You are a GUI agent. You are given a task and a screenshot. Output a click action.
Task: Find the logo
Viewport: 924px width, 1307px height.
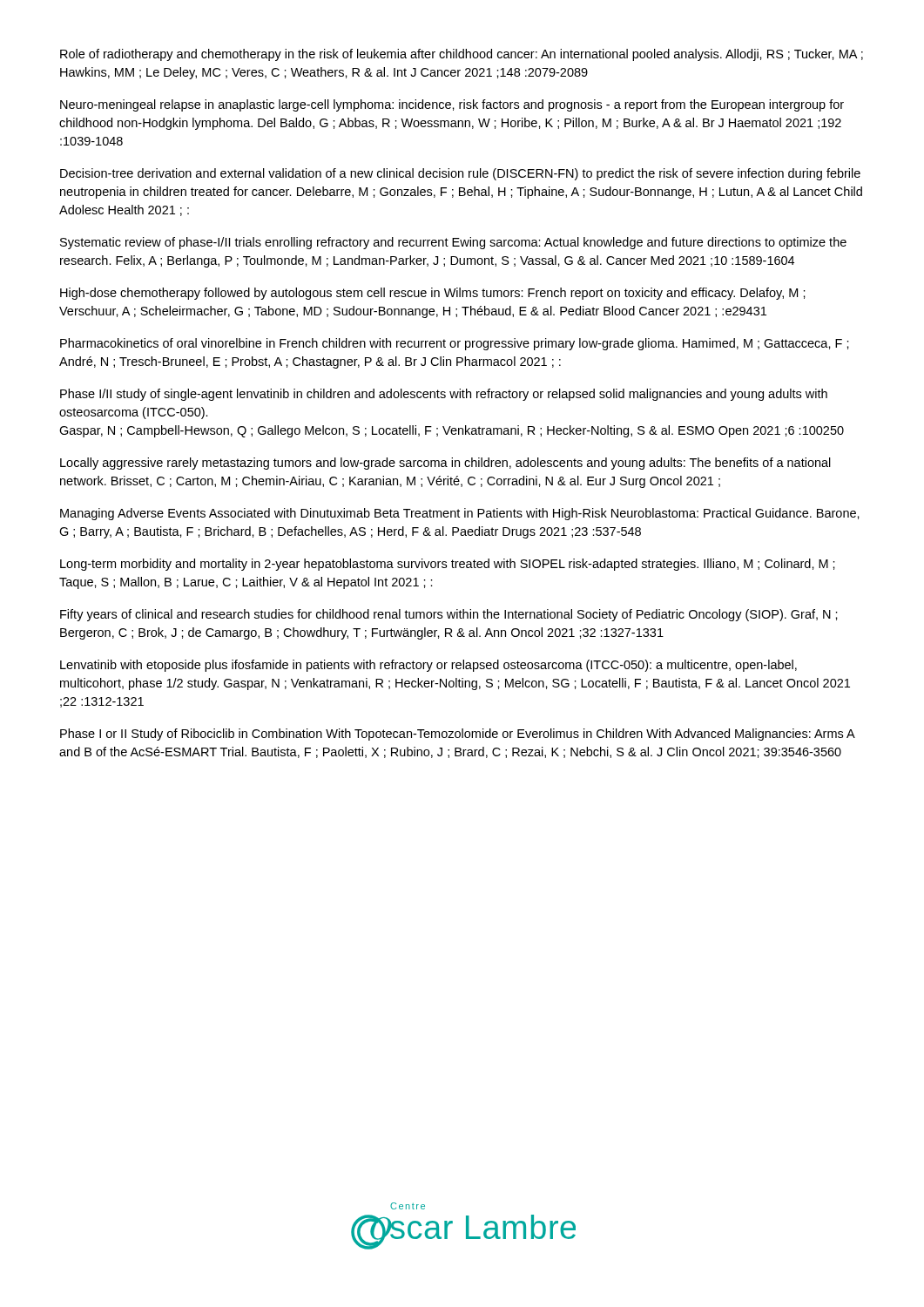[462, 1228]
